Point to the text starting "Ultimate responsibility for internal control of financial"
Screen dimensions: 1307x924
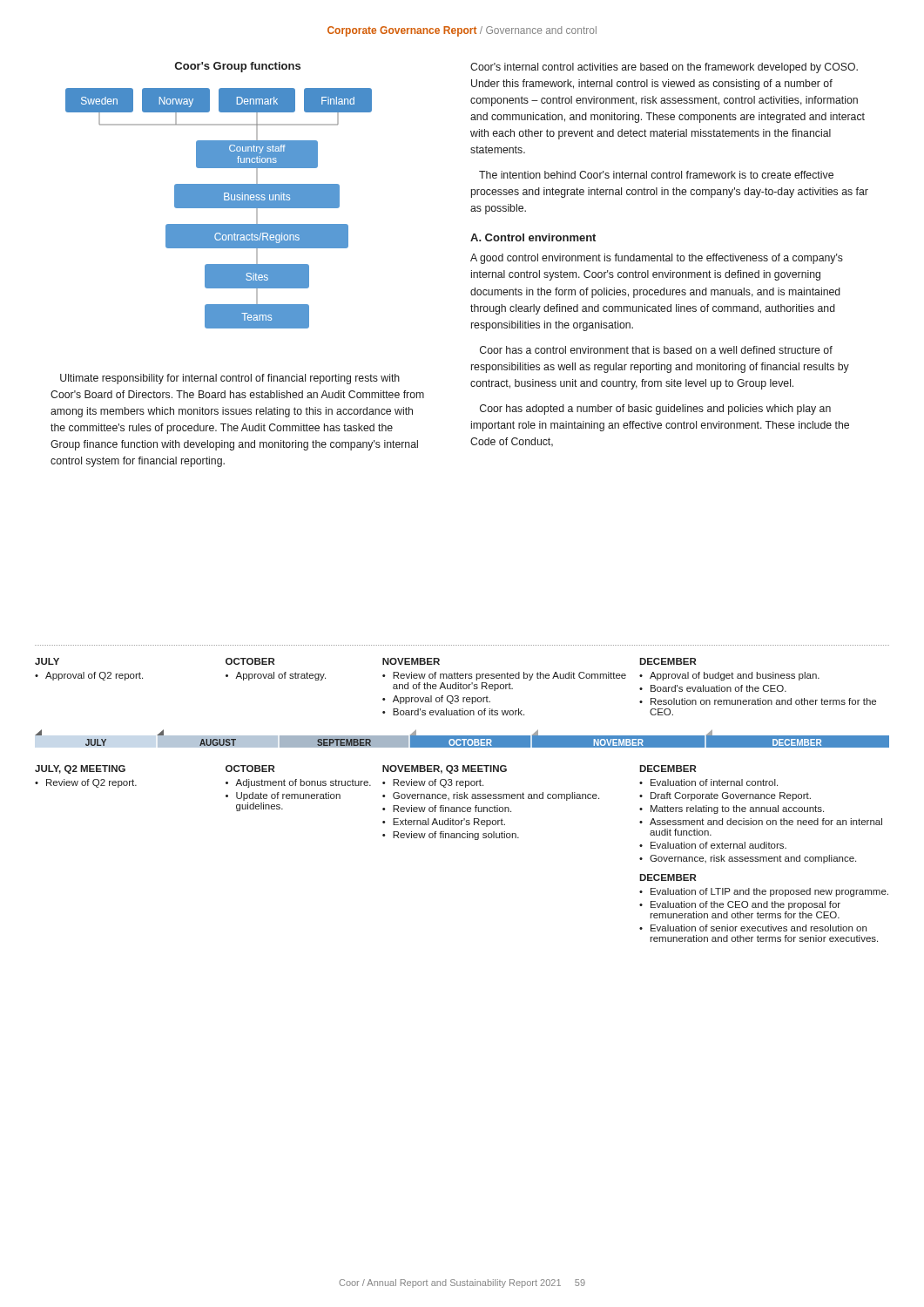(237, 420)
